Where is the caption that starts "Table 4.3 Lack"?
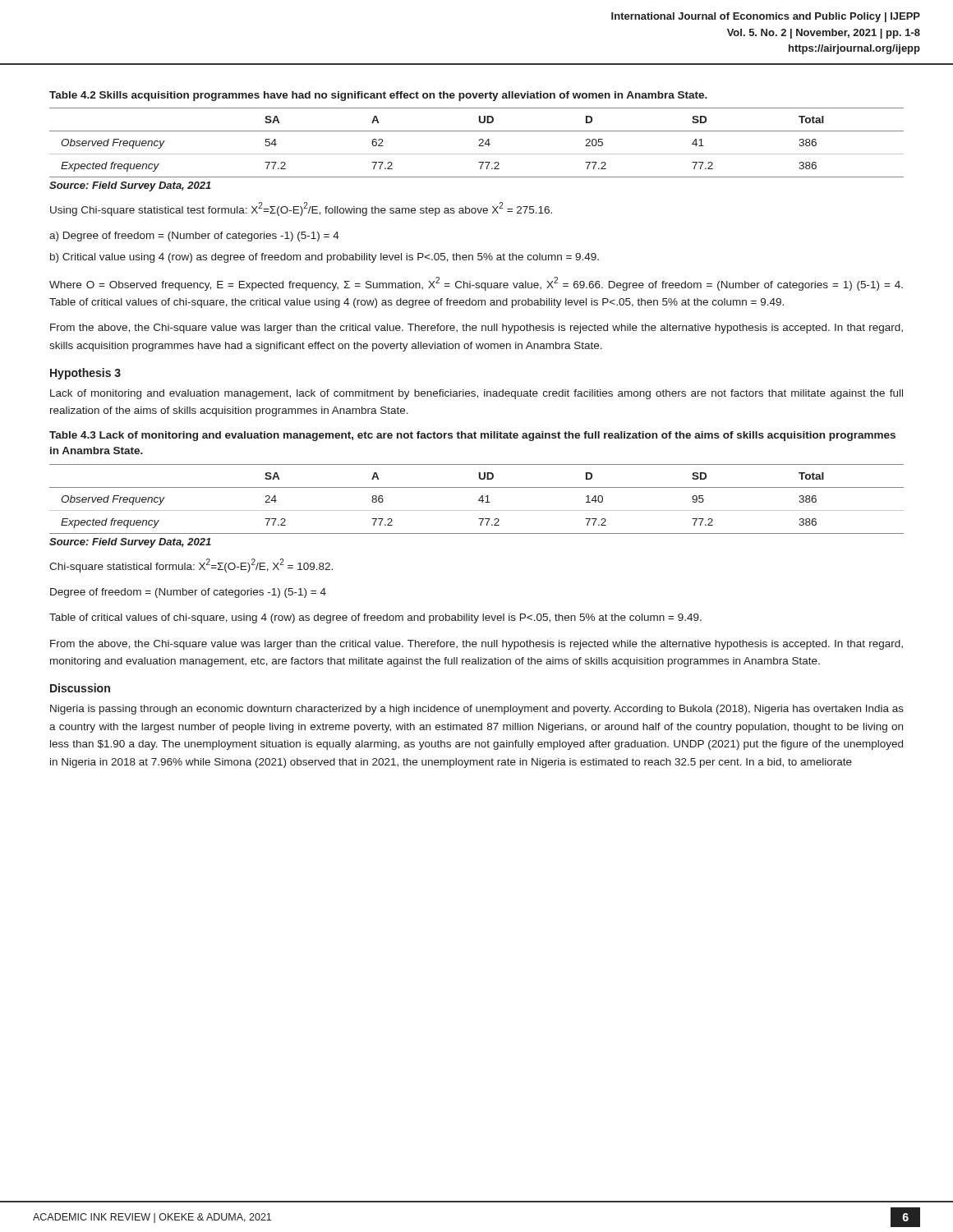953x1232 pixels. point(473,442)
